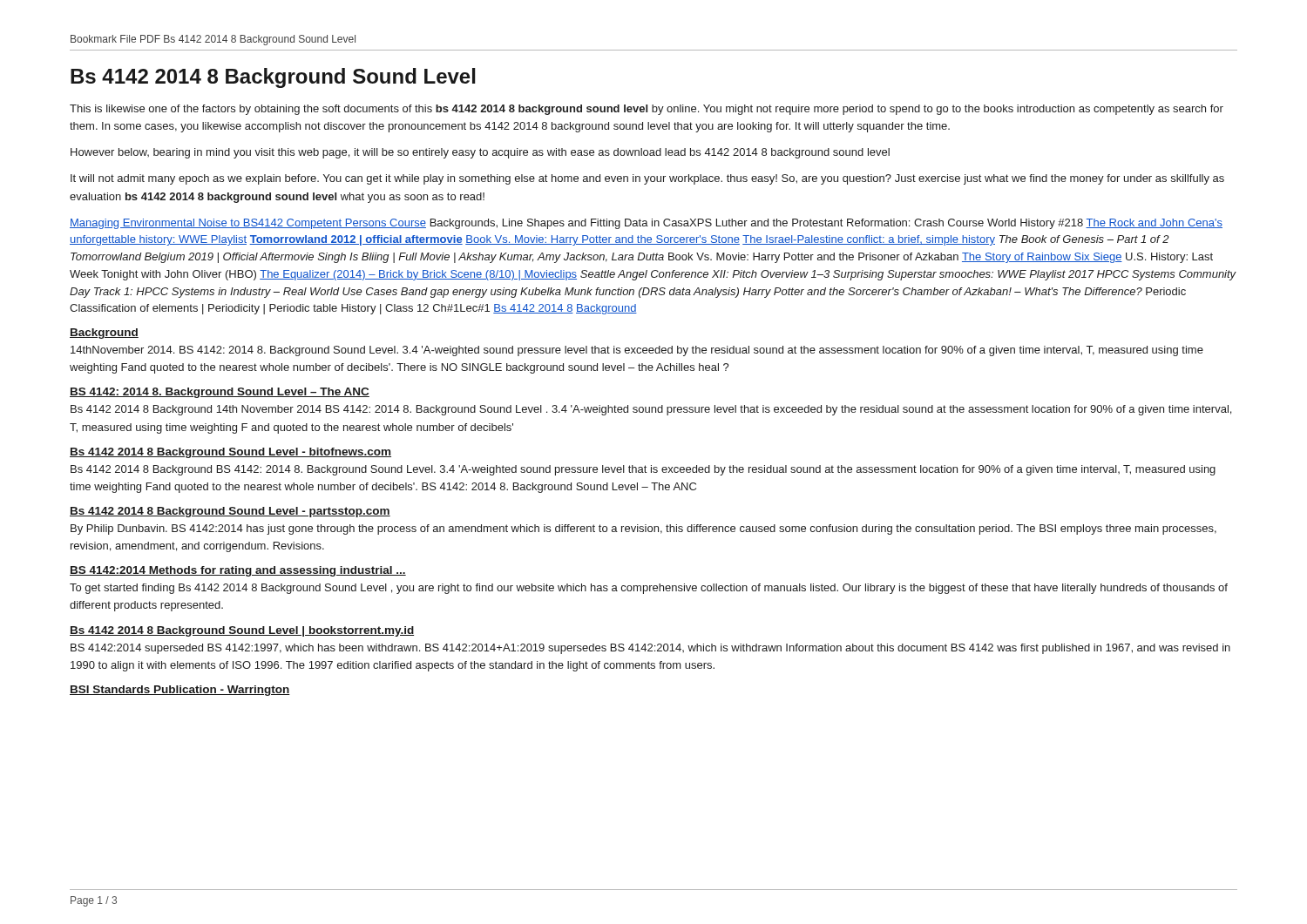Navigate to the block starting "This is likewise one"
1307x924 pixels.
[x=646, y=117]
